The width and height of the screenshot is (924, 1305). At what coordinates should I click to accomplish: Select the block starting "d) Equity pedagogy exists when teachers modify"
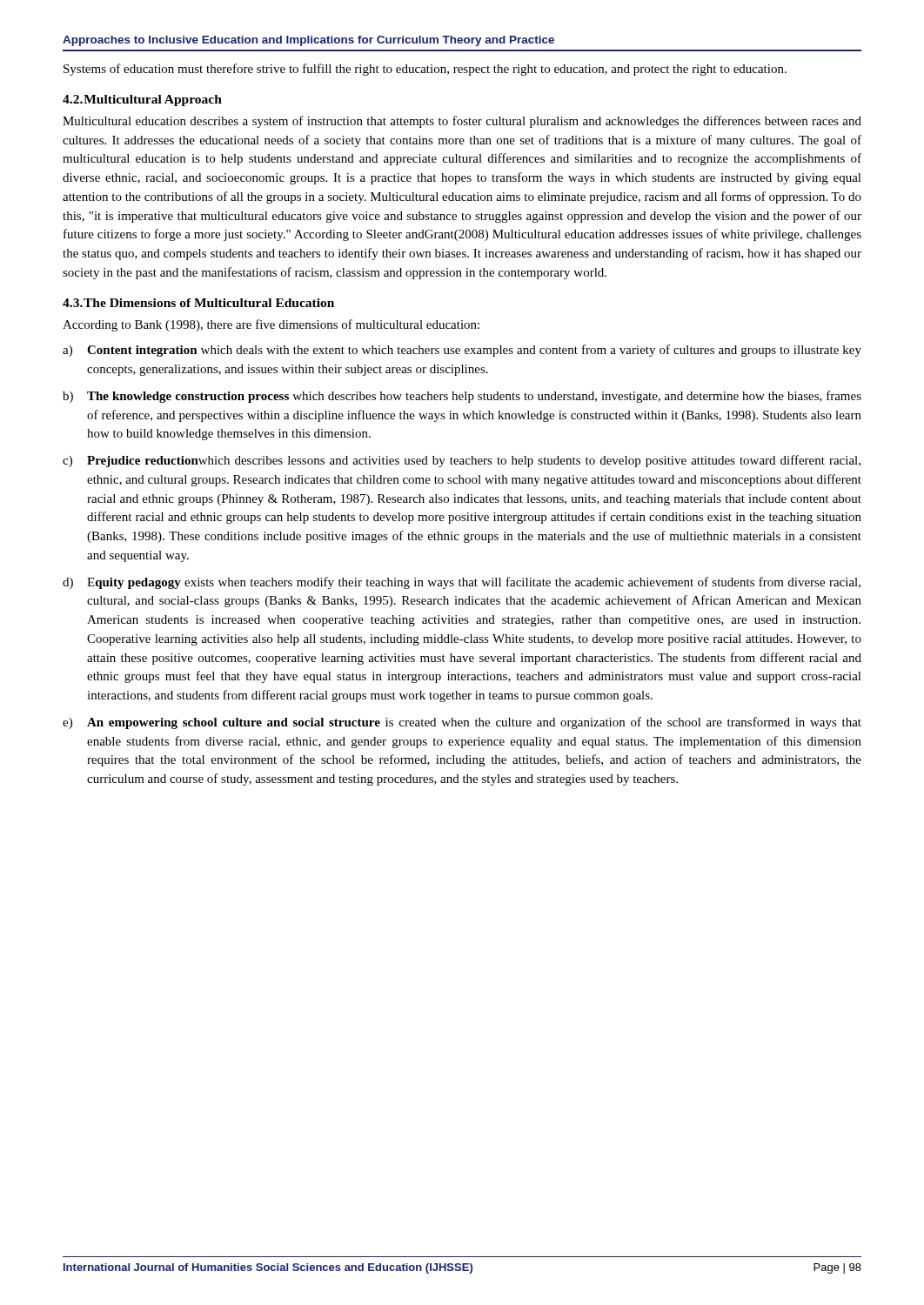(x=462, y=639)
